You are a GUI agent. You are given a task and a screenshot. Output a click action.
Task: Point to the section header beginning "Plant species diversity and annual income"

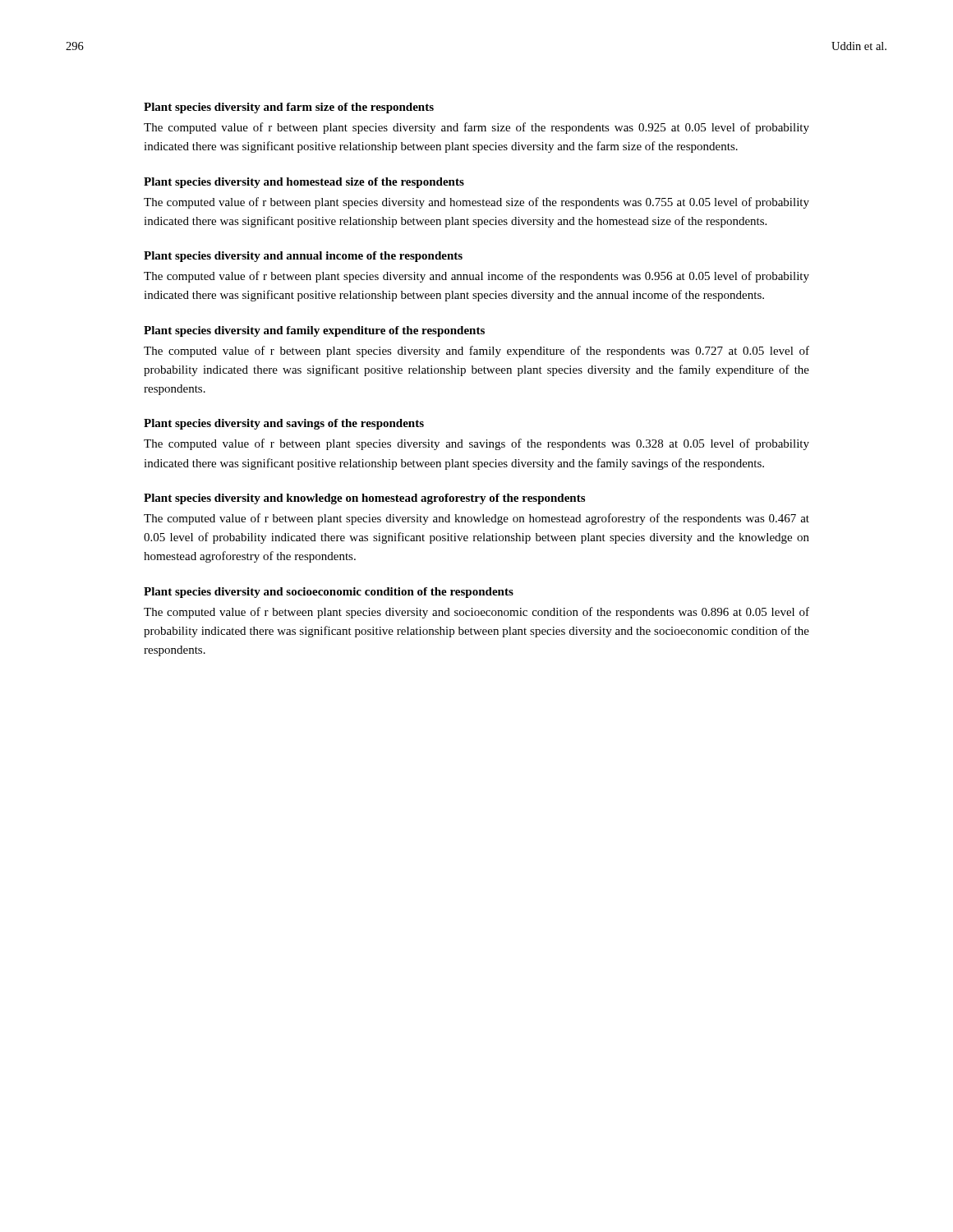pos(303,255)
